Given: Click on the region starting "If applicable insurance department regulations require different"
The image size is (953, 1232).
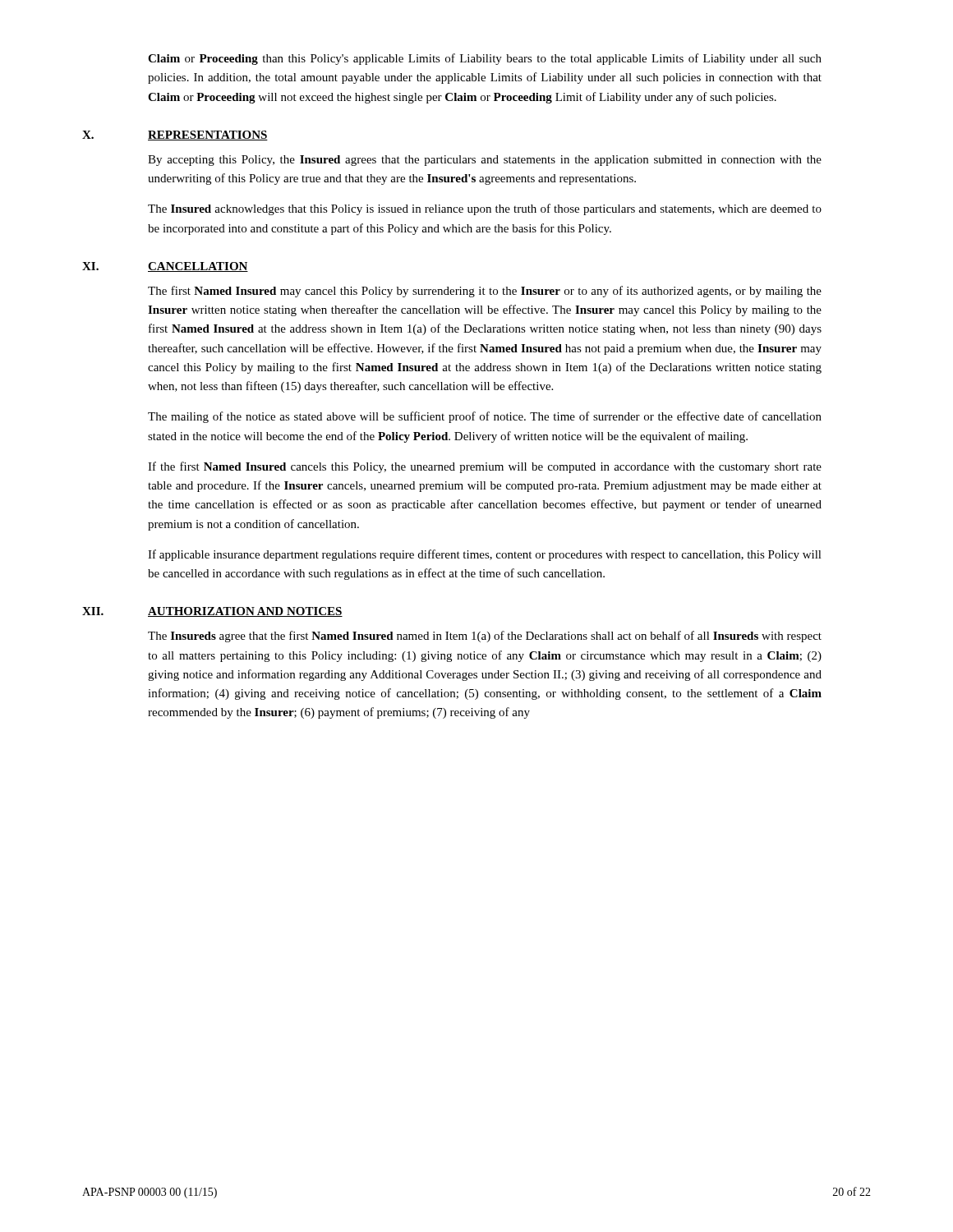Looking at the screenshot, I should tap(485, 564).
